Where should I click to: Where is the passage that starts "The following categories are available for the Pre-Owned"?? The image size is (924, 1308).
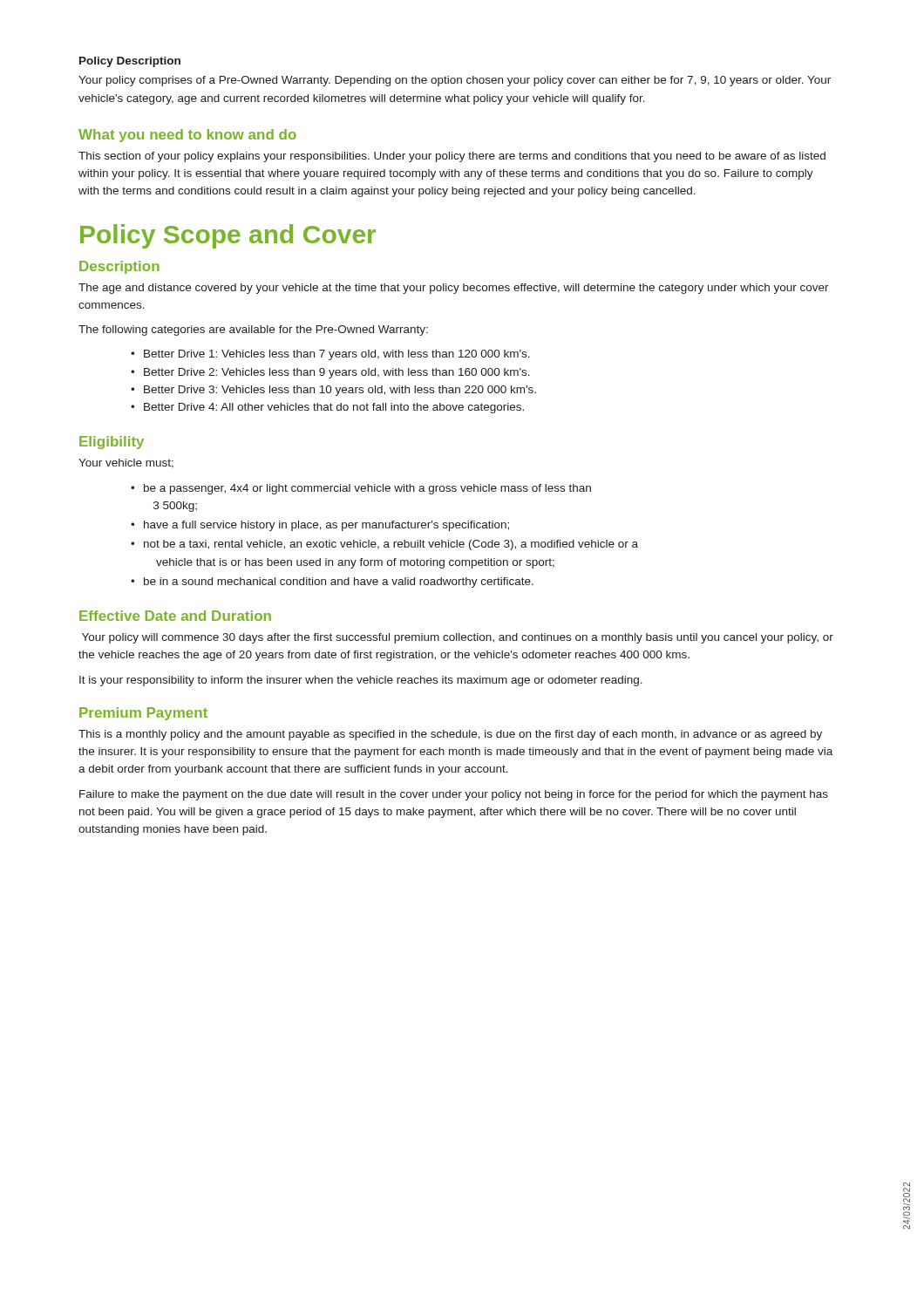(253, 330)
